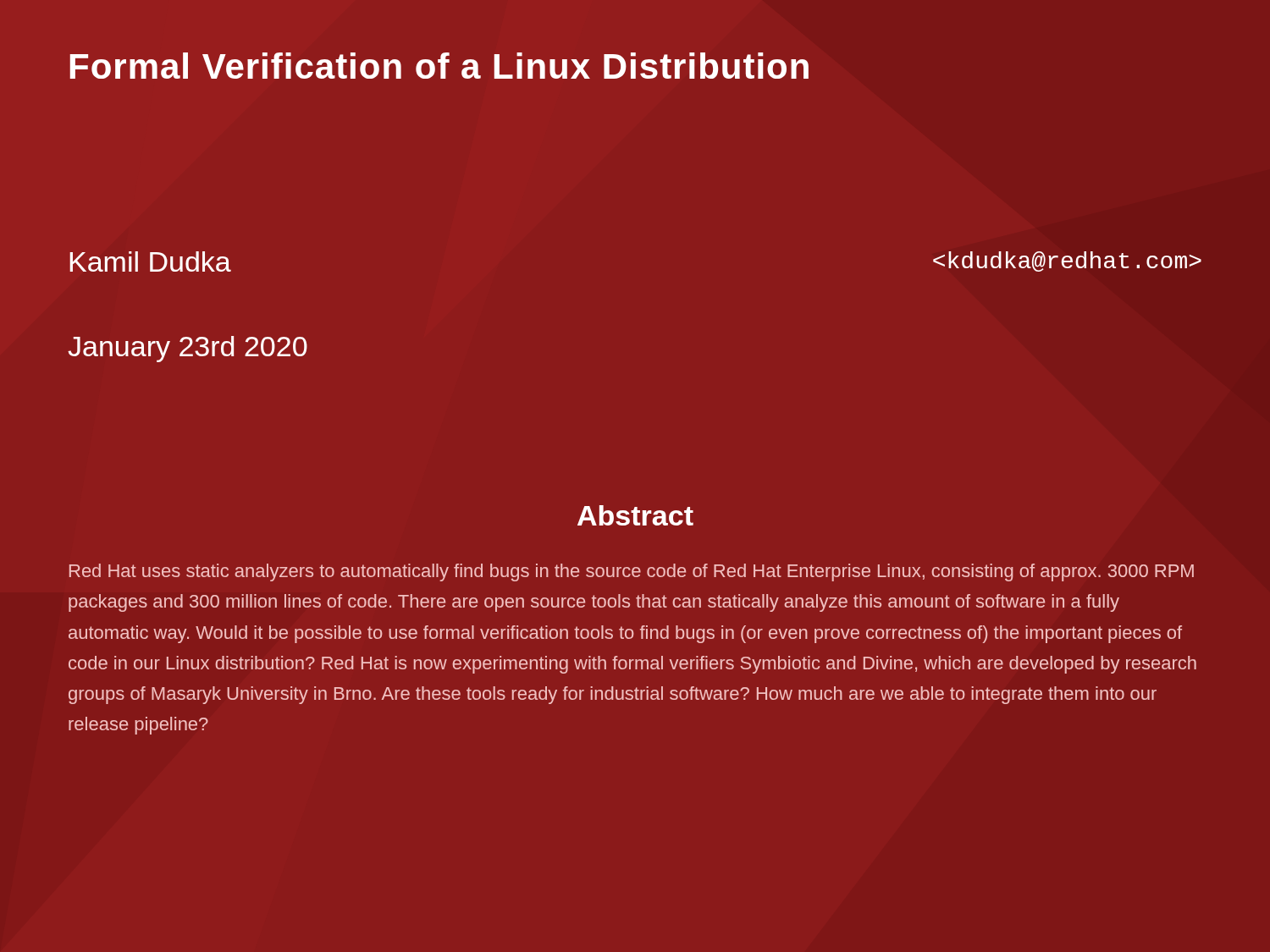Find "Formal Verification of a Linux Distribution" on this page
This screenshot has width=1270, height=952.
click(x=440, y=66)
